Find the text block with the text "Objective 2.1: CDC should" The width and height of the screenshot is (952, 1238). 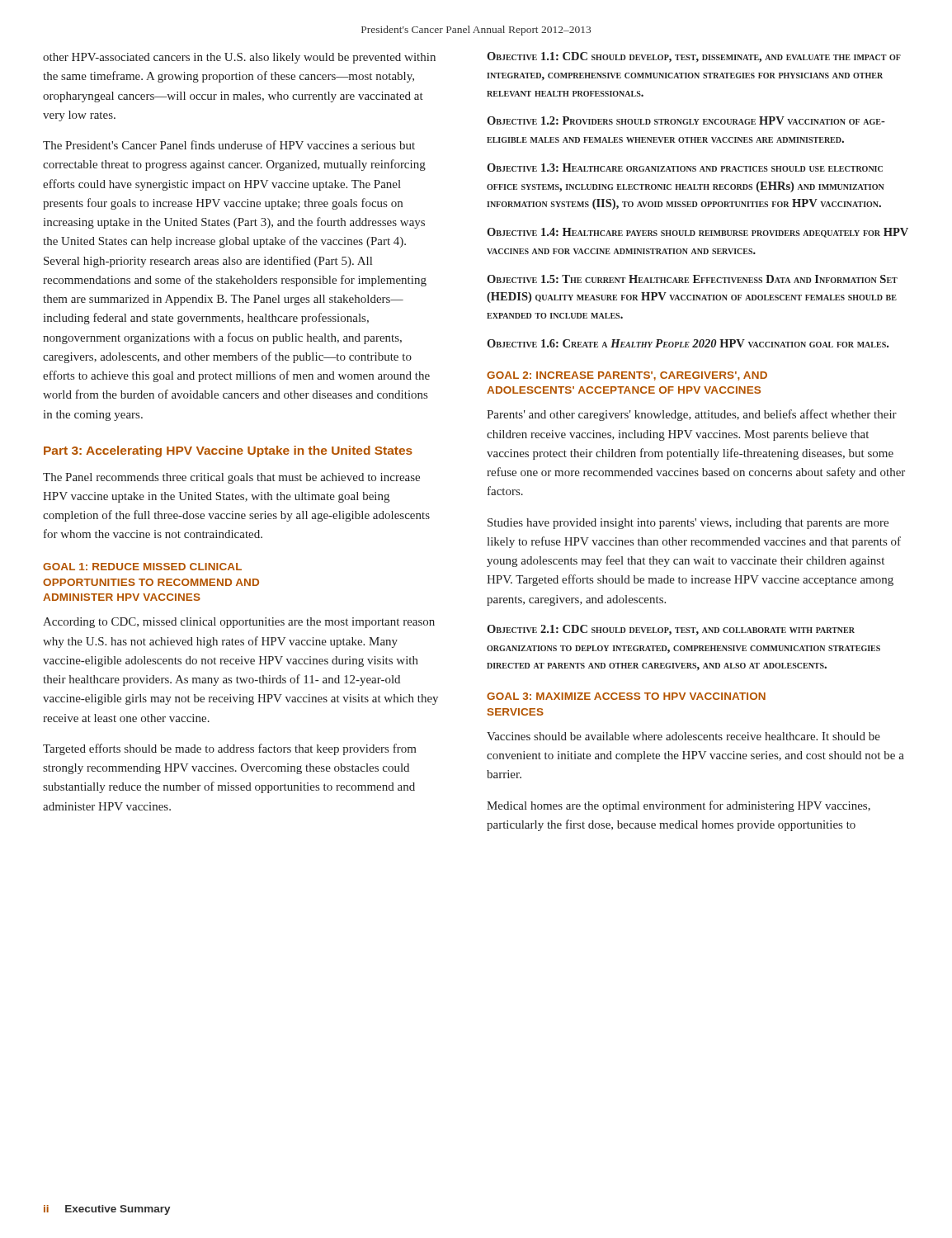684,647
